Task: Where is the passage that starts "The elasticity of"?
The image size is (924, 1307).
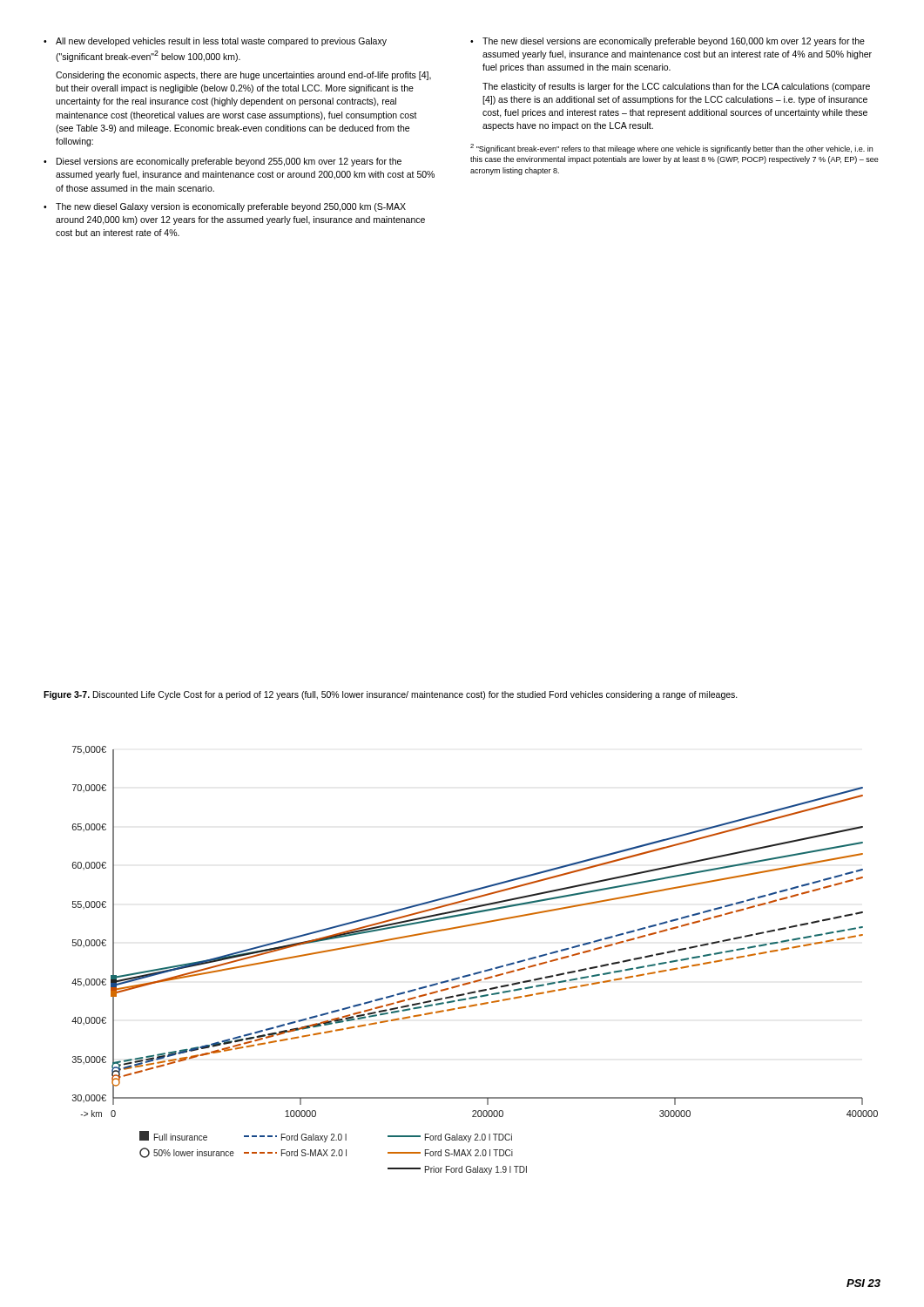Action: [x=676, y=106]
